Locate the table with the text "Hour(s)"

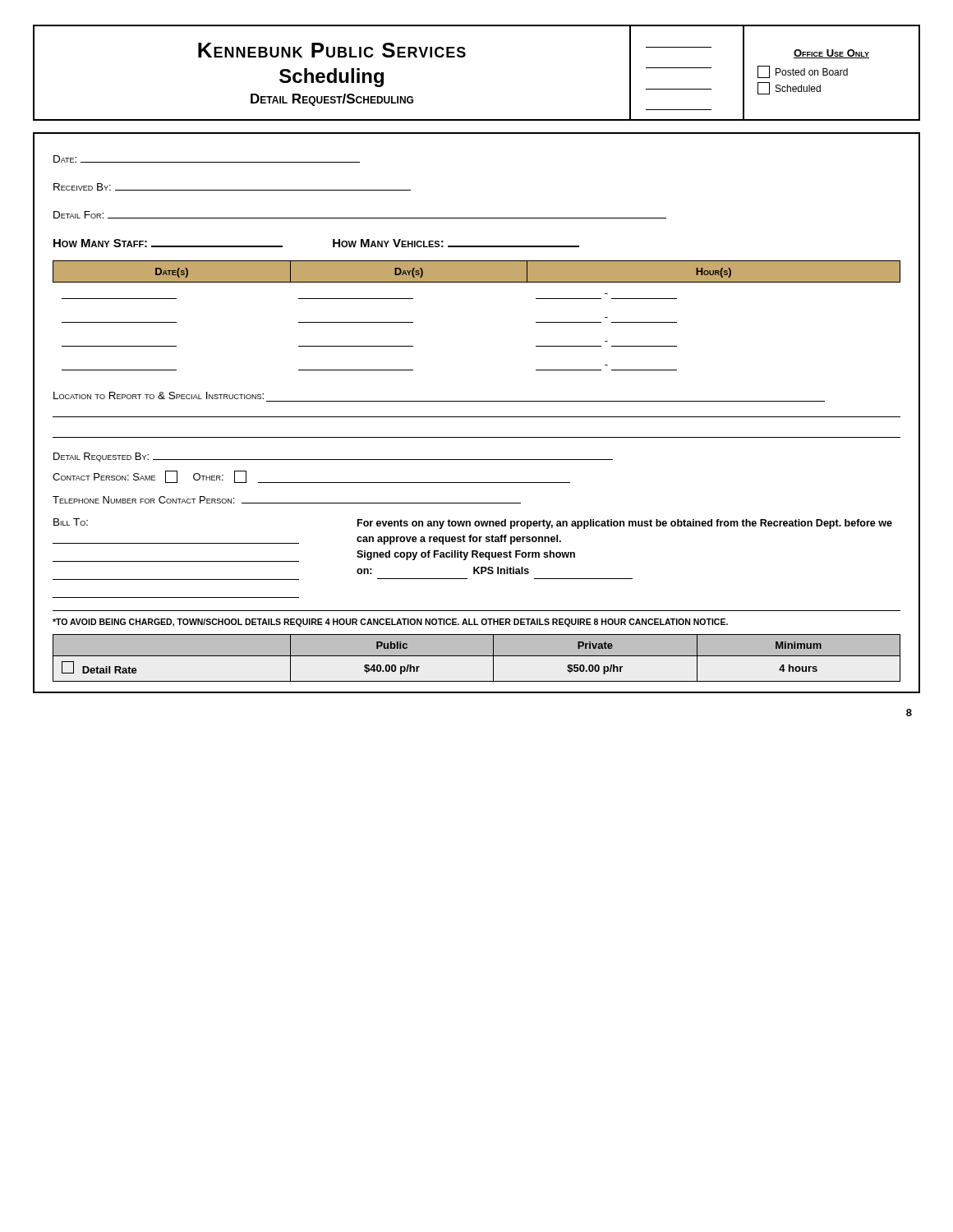click(476, 319)
